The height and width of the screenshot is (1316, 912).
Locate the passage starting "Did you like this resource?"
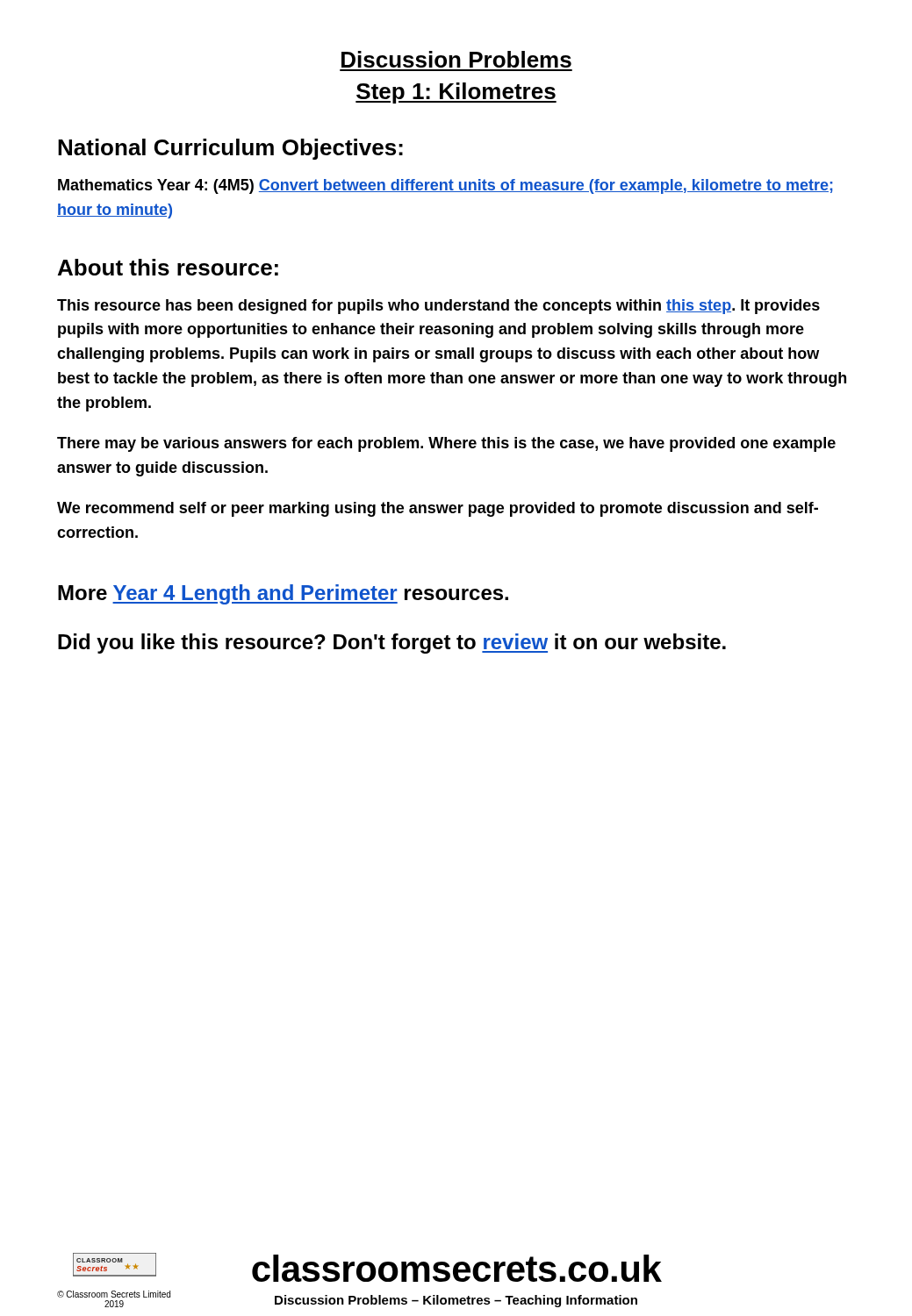(x=392, y=641)
